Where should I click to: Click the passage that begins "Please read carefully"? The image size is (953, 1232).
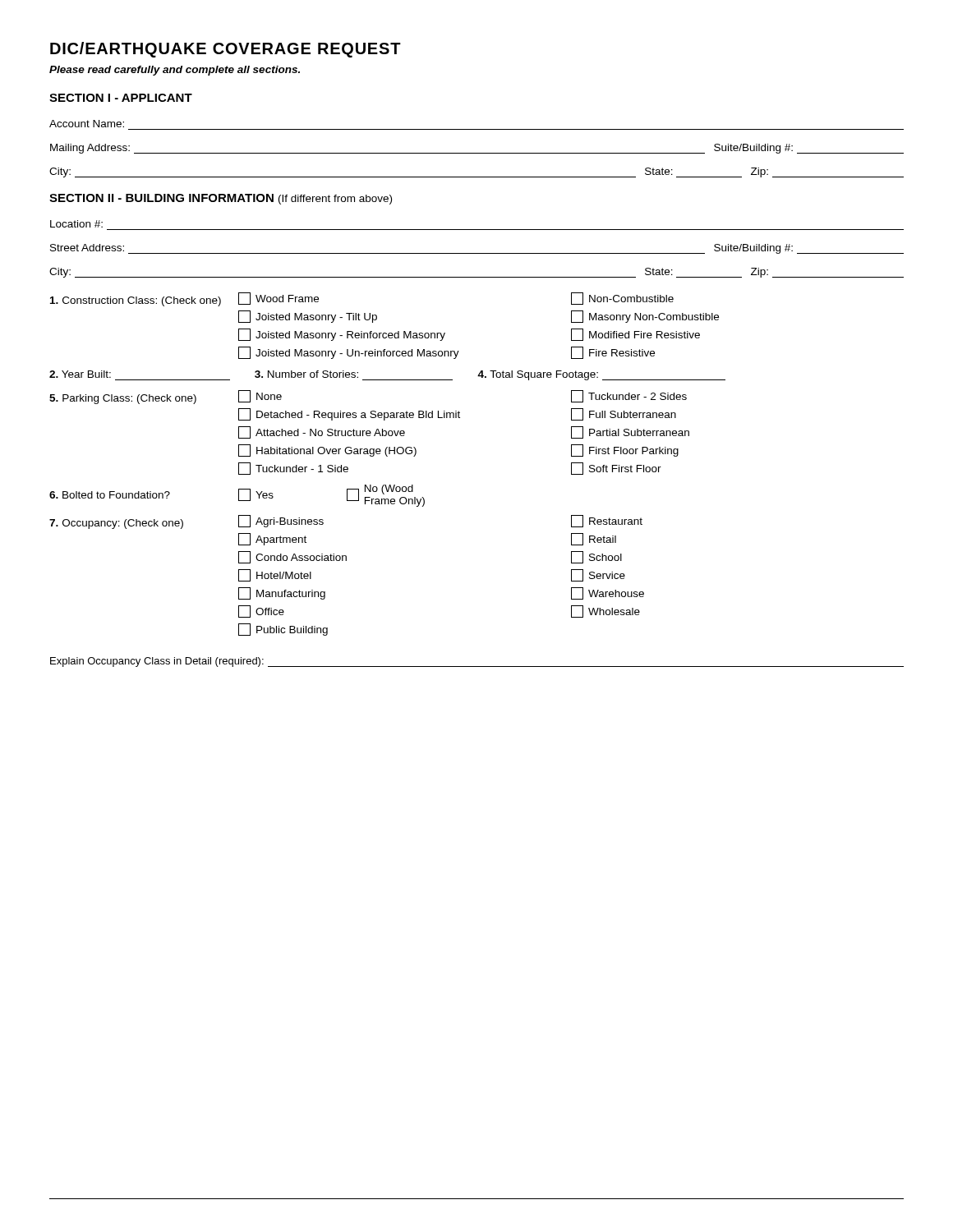175,69
